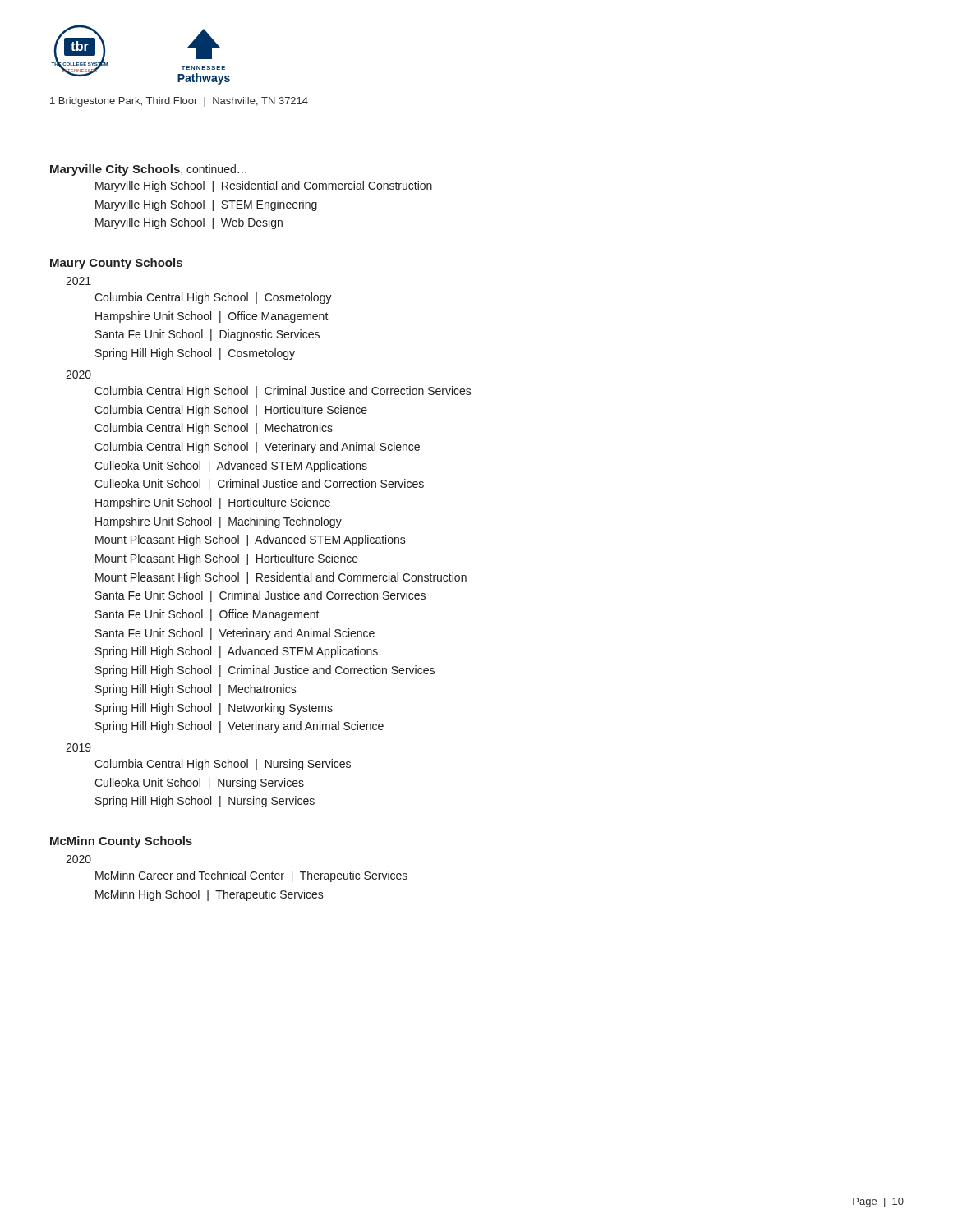Find the list item that reads "Columbia Central High School | Veterinary and"
Screen dimensions: 1232x953
257,447
